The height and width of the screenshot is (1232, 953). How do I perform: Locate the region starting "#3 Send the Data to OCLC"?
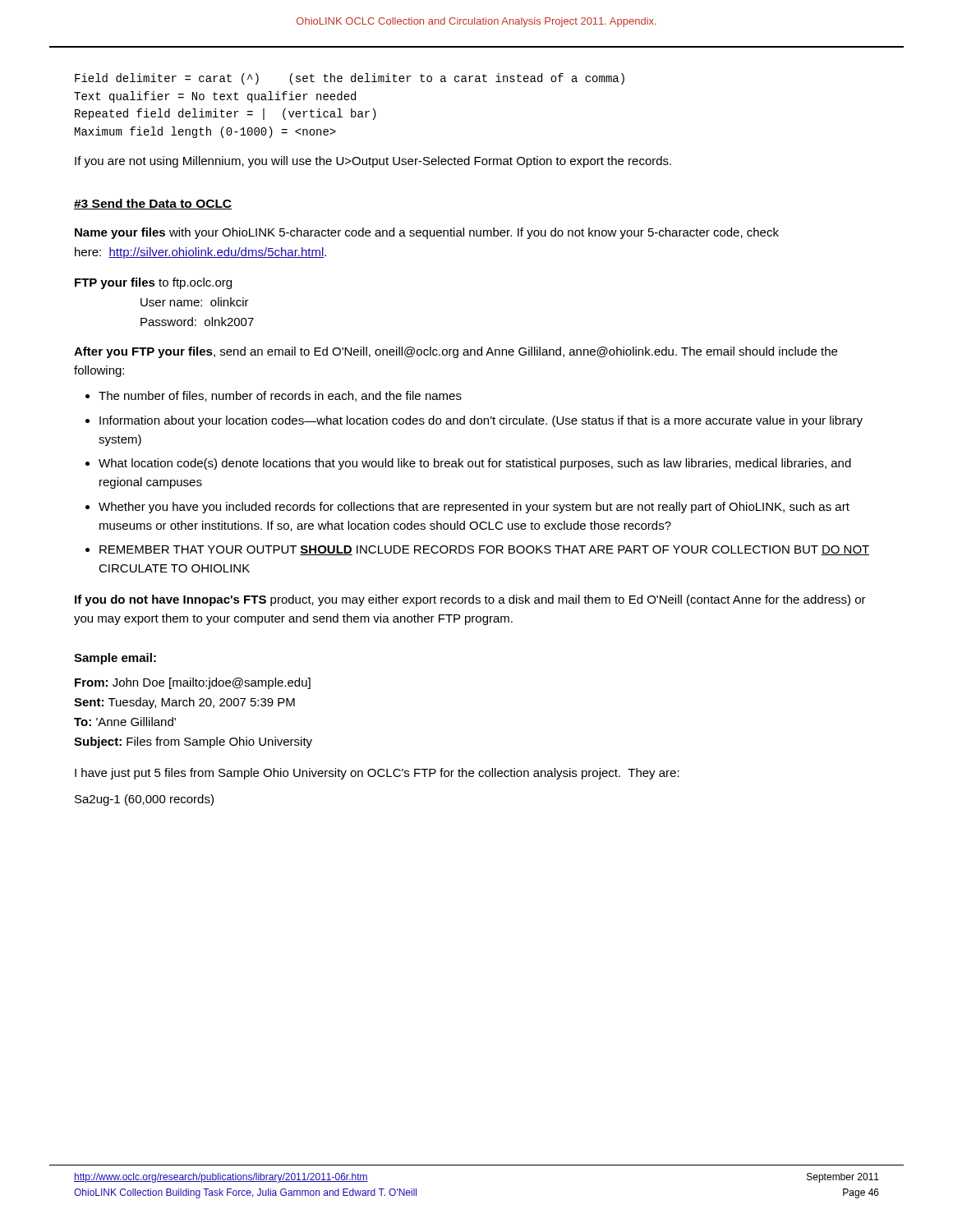(153, 203)
